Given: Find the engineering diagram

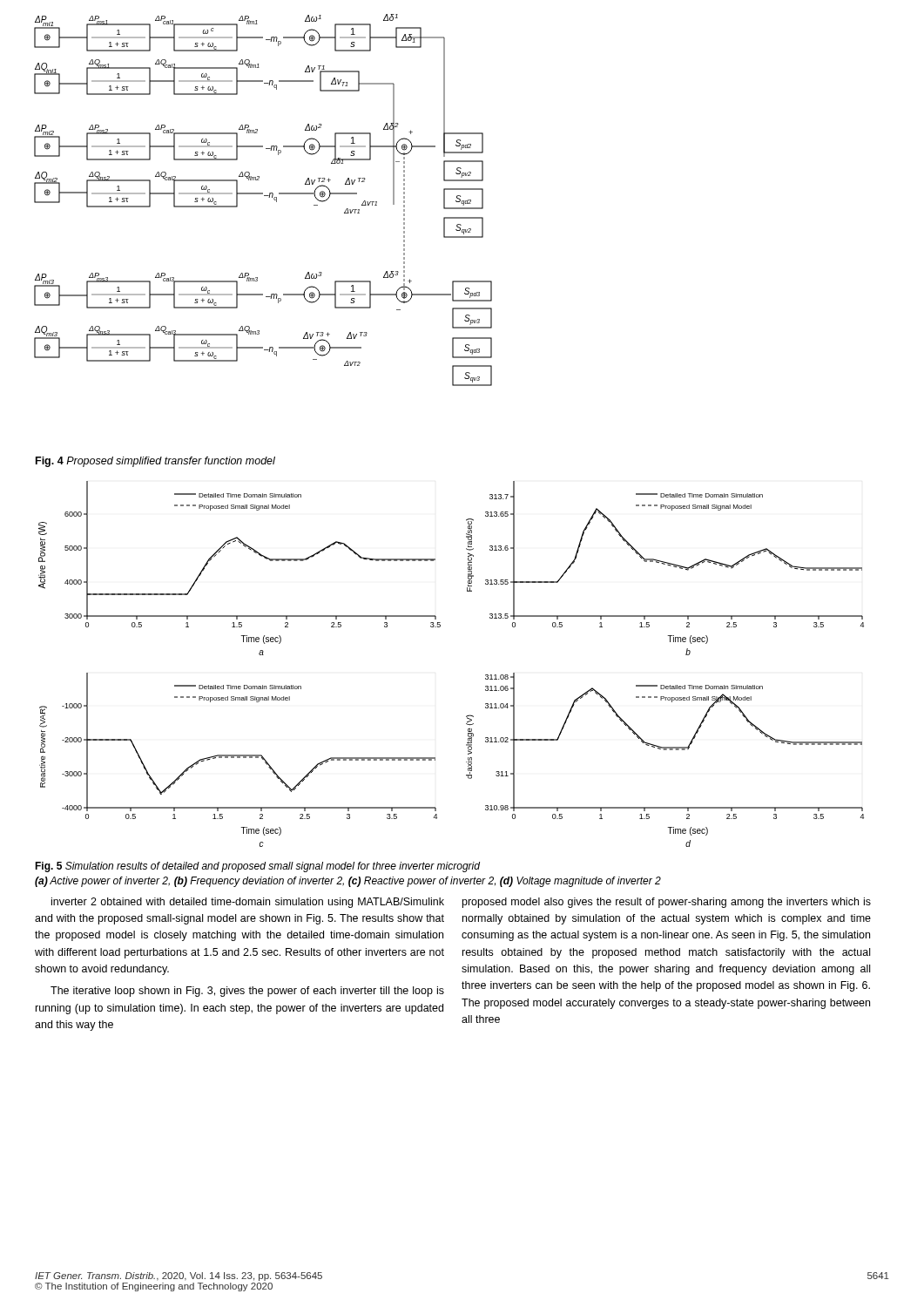Looking at the screenshot, I should pos(462,231).
